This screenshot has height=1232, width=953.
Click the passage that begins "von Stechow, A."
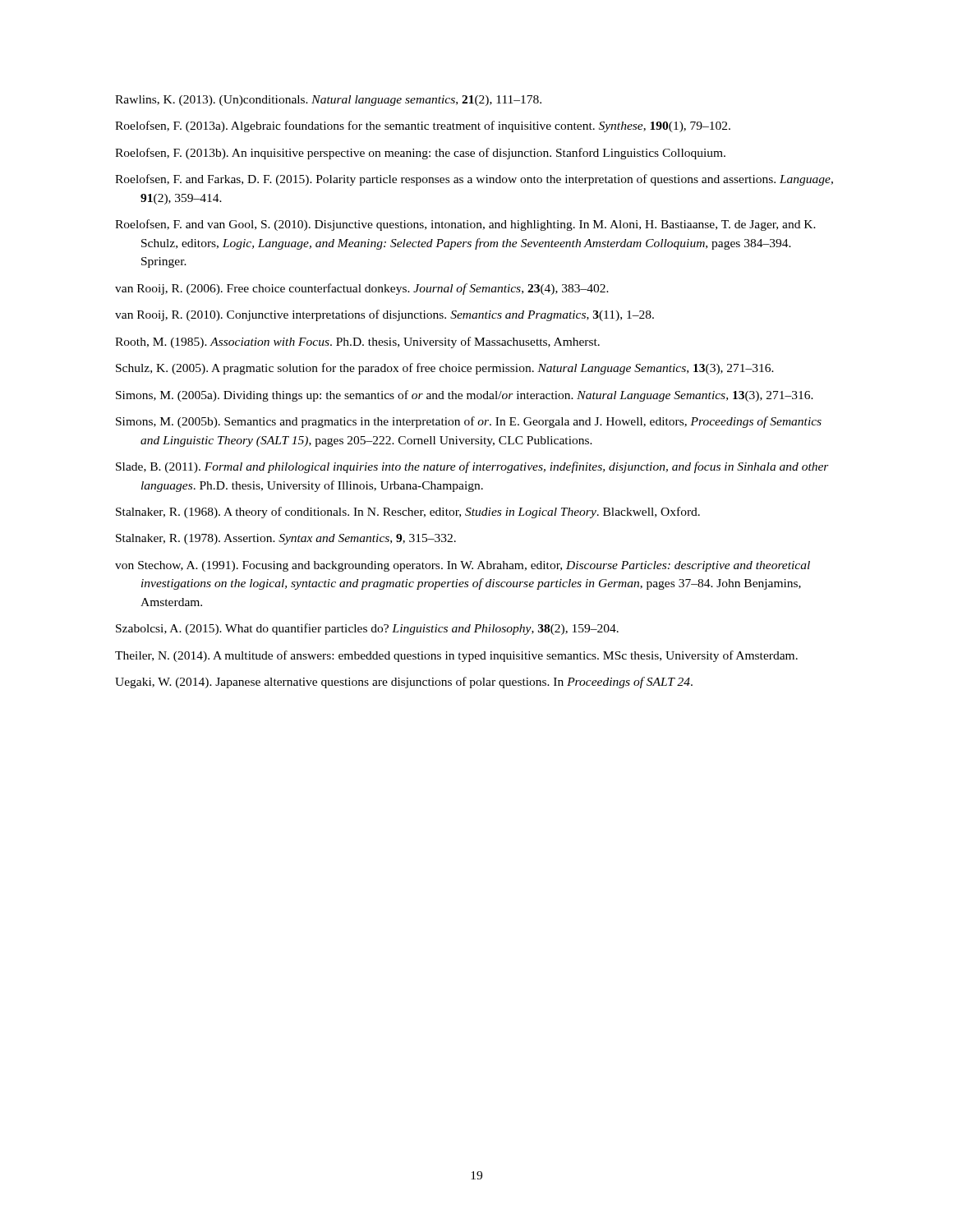point(463,583)
